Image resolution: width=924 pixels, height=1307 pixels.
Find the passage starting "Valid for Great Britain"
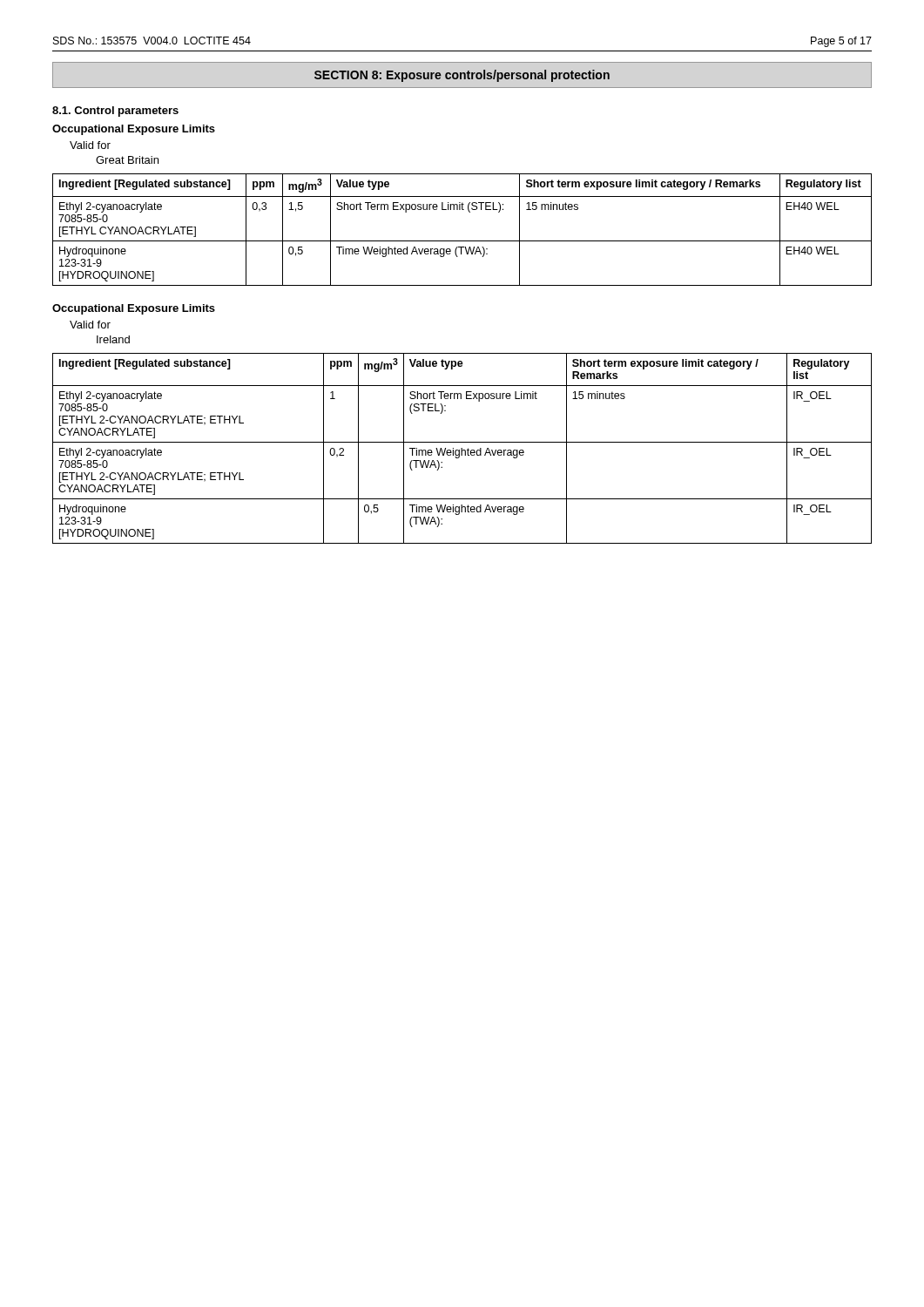[90, 145]
